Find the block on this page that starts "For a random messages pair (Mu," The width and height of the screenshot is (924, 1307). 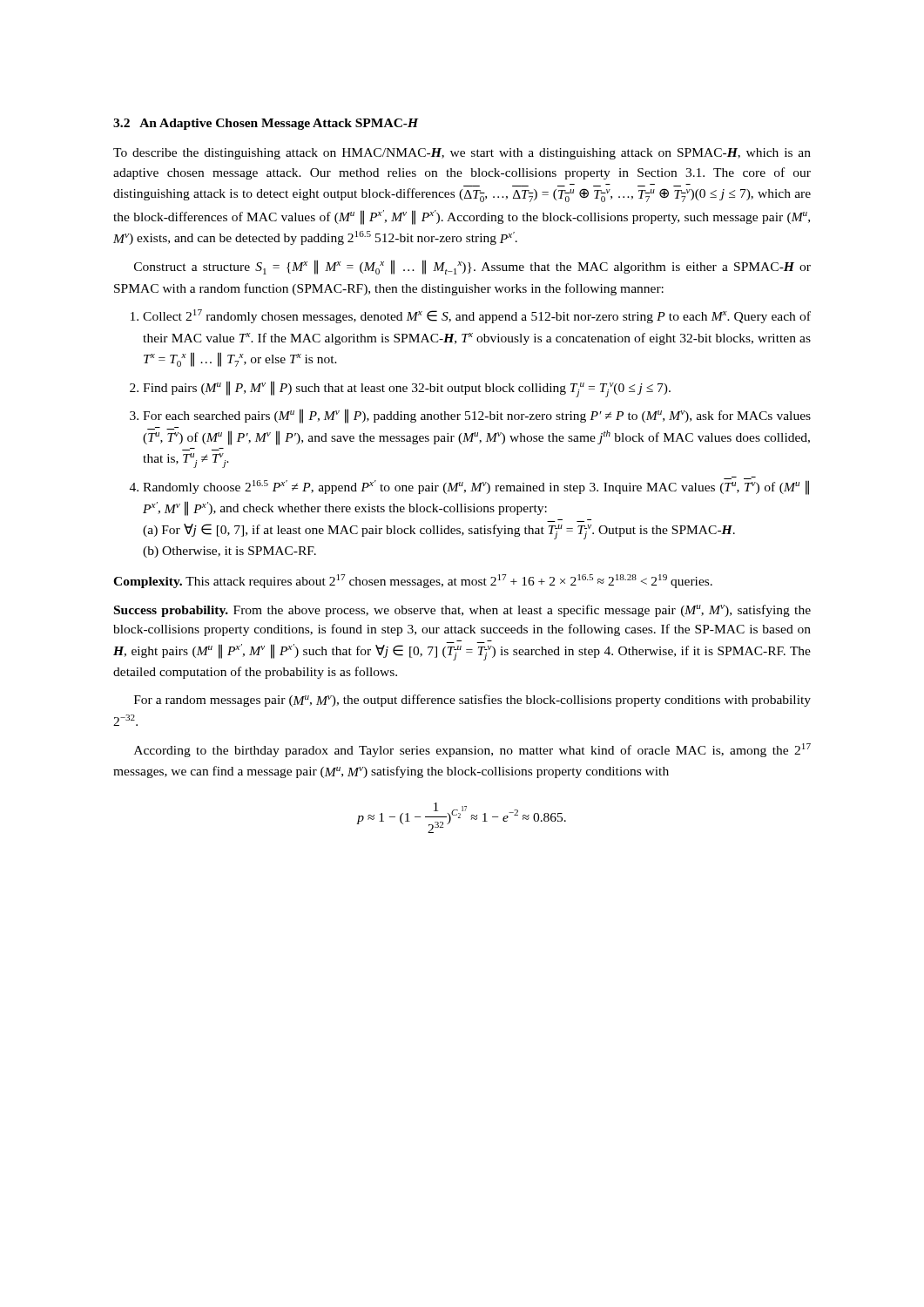(x=462, y=710)
